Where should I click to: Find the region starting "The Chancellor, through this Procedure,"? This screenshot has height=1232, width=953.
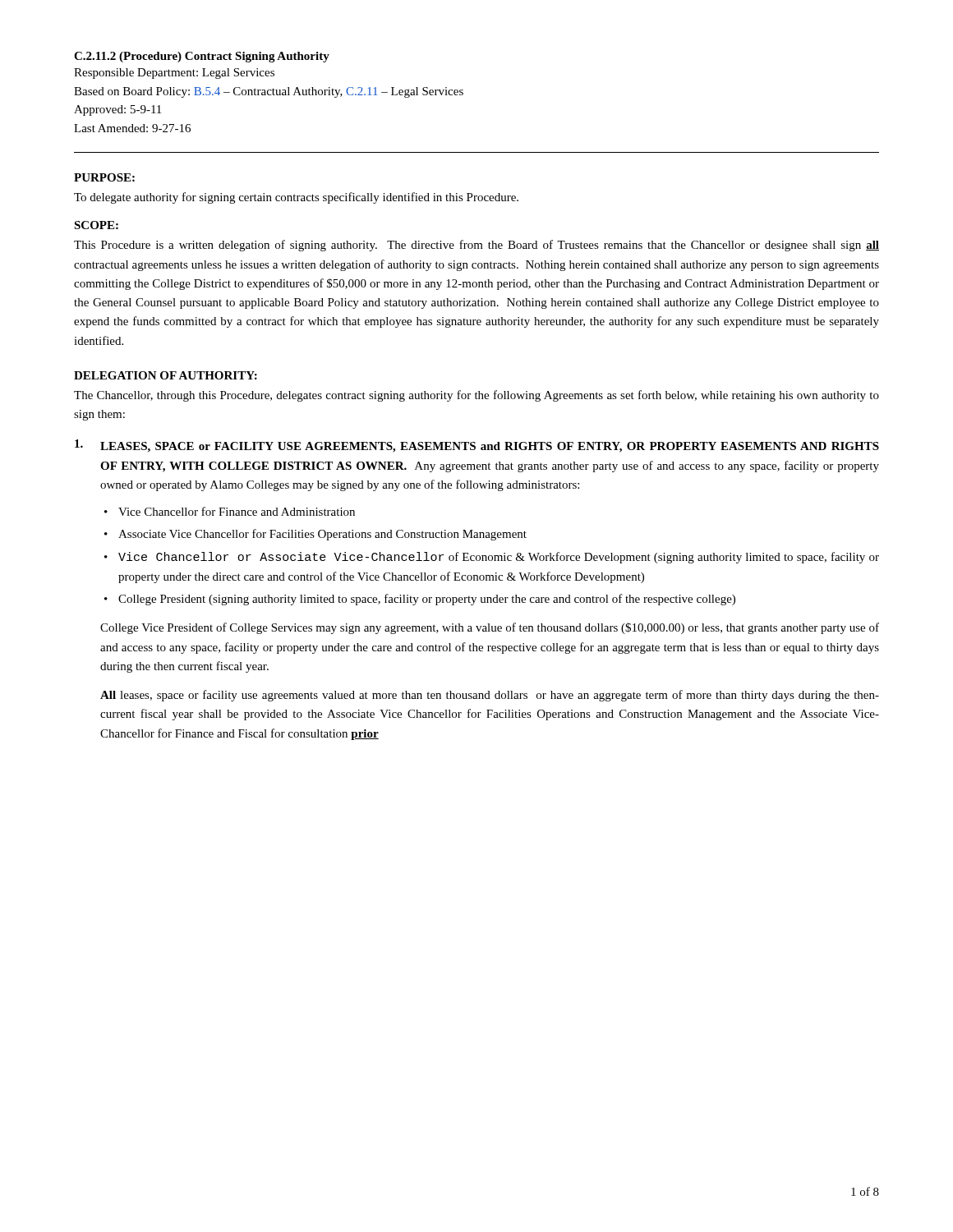476,404
